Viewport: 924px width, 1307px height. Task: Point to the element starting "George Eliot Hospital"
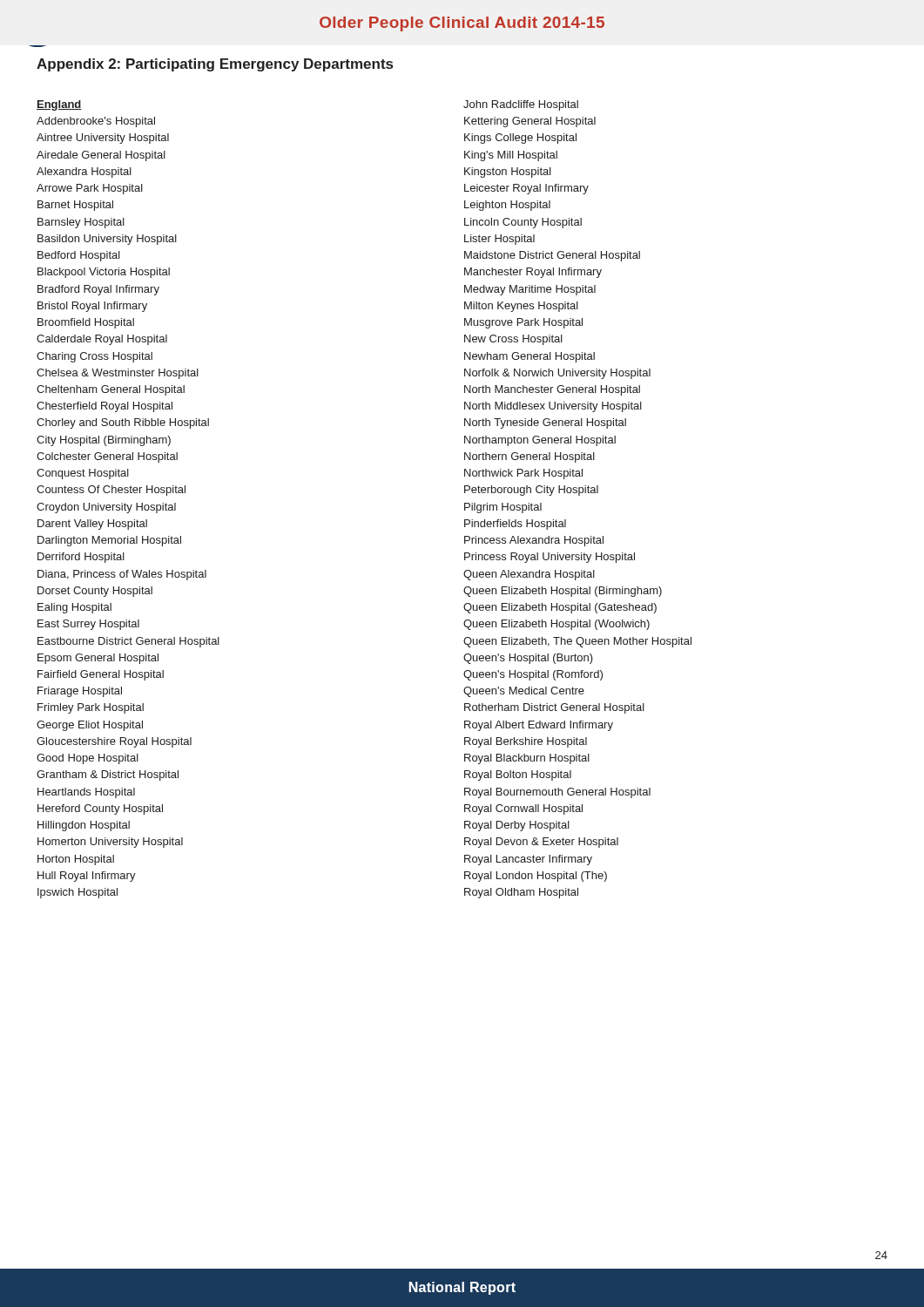pos(90,724)
